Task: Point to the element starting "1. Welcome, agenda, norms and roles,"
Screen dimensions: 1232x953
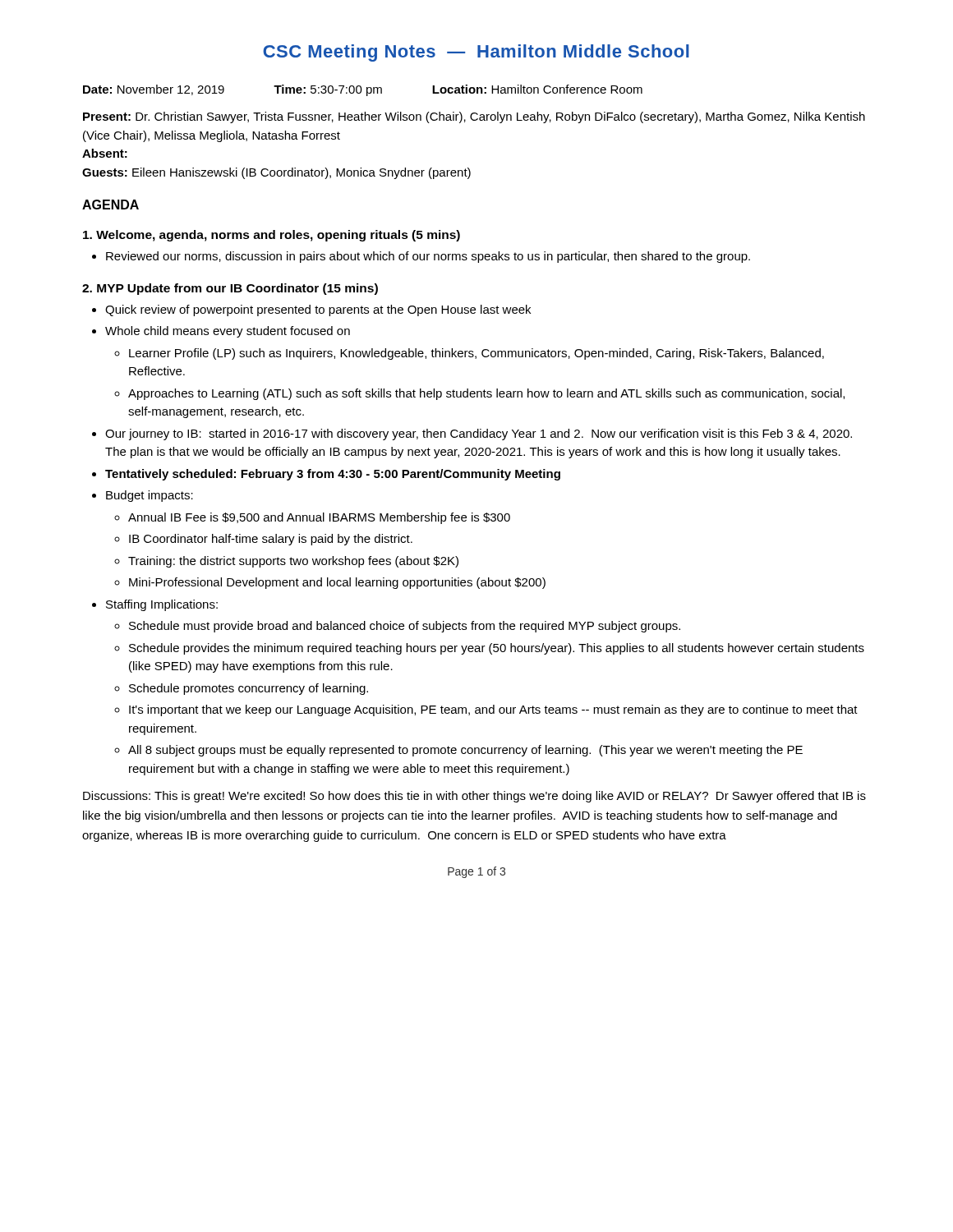Action: tap(272, 236)
